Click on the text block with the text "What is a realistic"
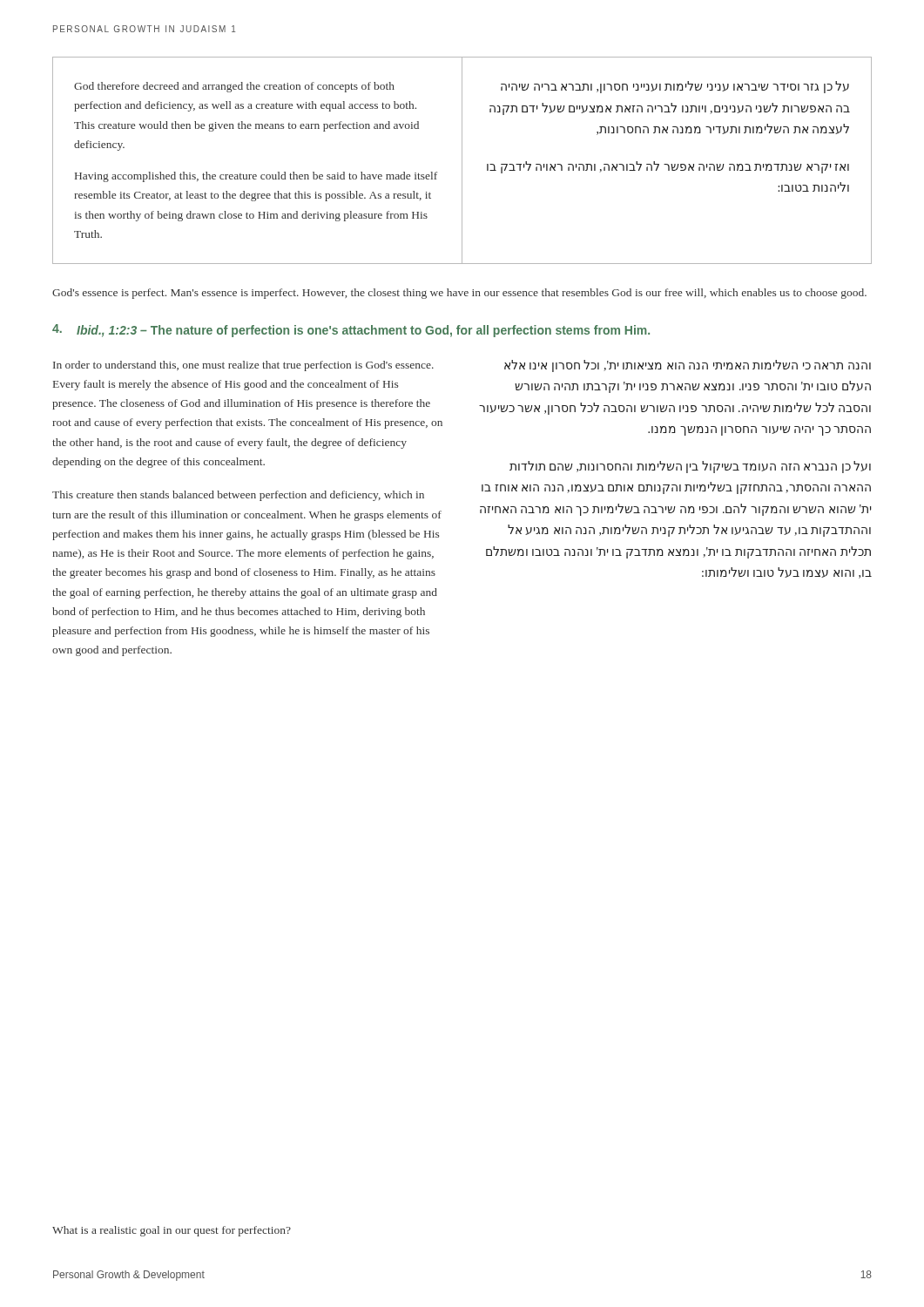Image resolution: width=924 pixels, height=1307 pixels. pos(172,1230)
